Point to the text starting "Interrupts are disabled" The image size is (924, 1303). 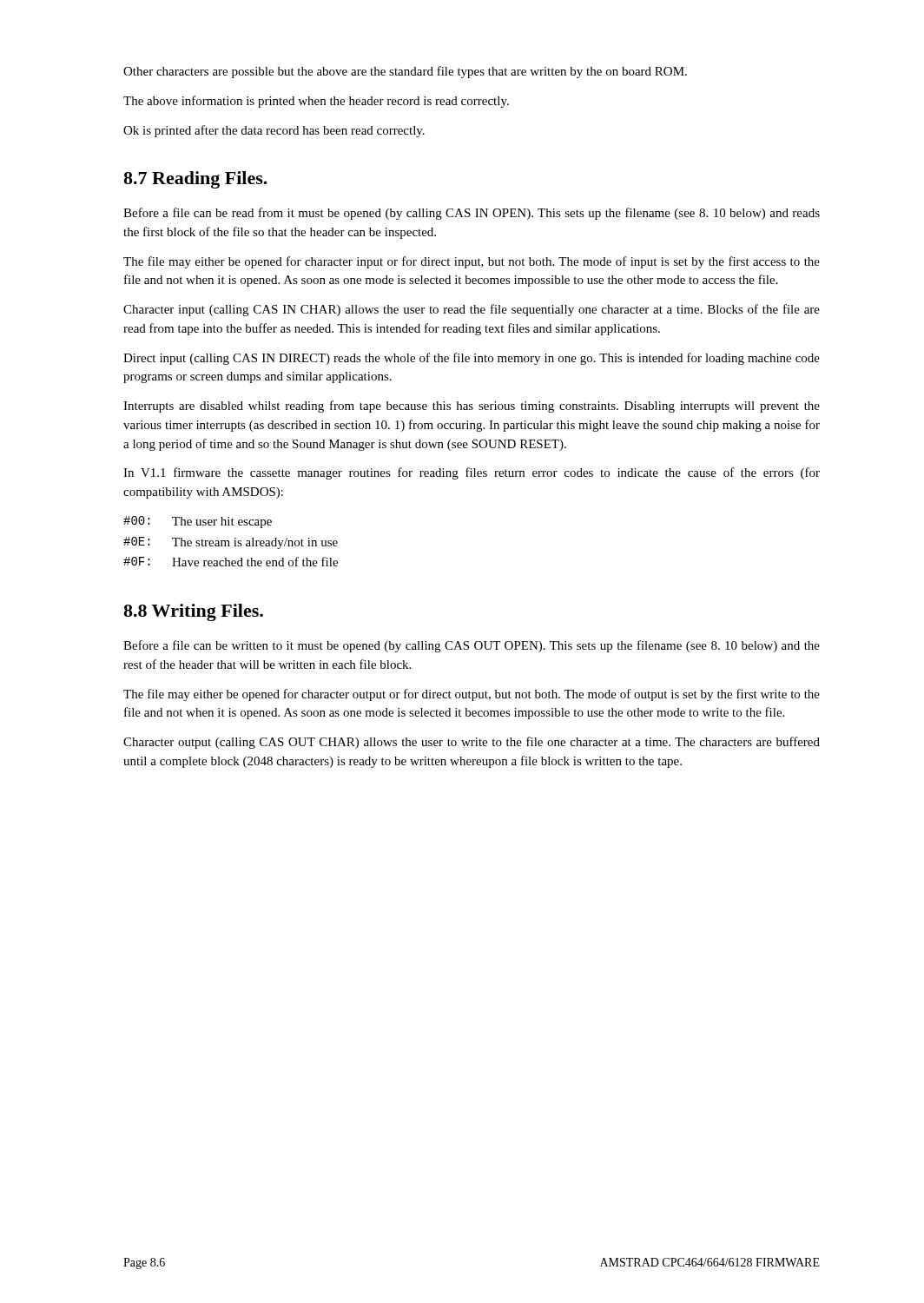(472, 425)
